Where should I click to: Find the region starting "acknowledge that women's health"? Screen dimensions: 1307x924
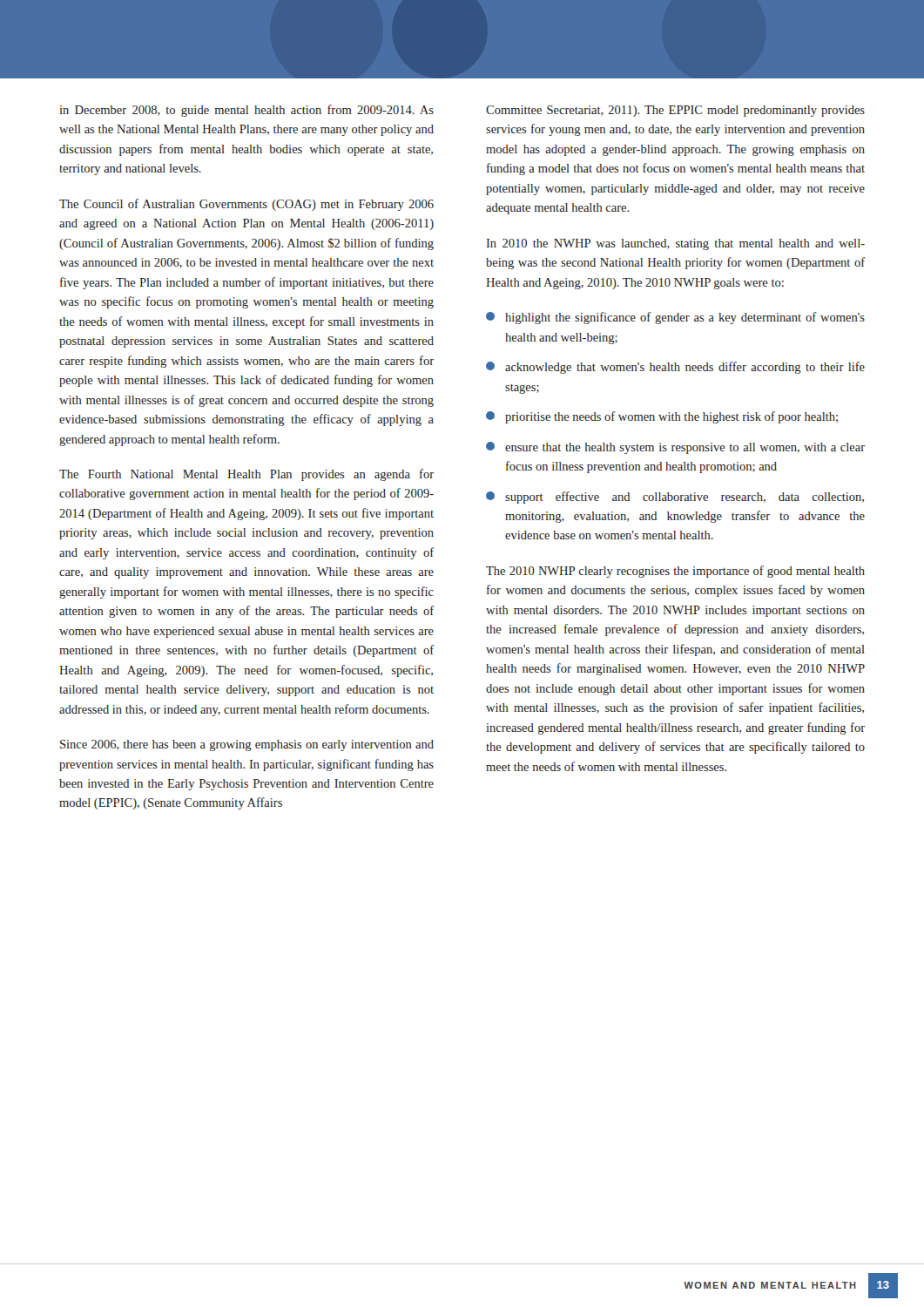click(x=675, y=377)
